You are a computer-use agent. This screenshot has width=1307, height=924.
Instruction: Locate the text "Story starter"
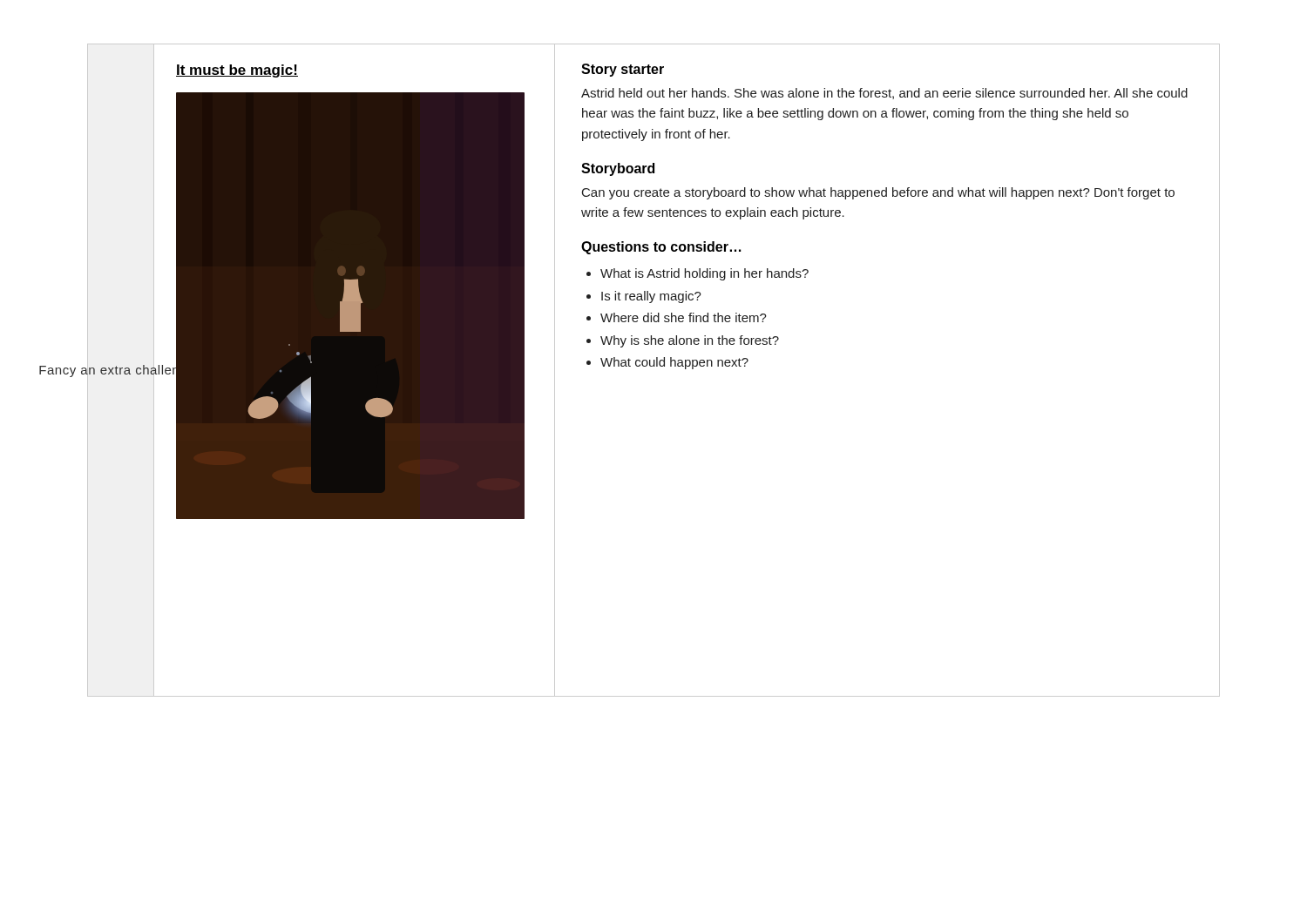pos(623,70)
